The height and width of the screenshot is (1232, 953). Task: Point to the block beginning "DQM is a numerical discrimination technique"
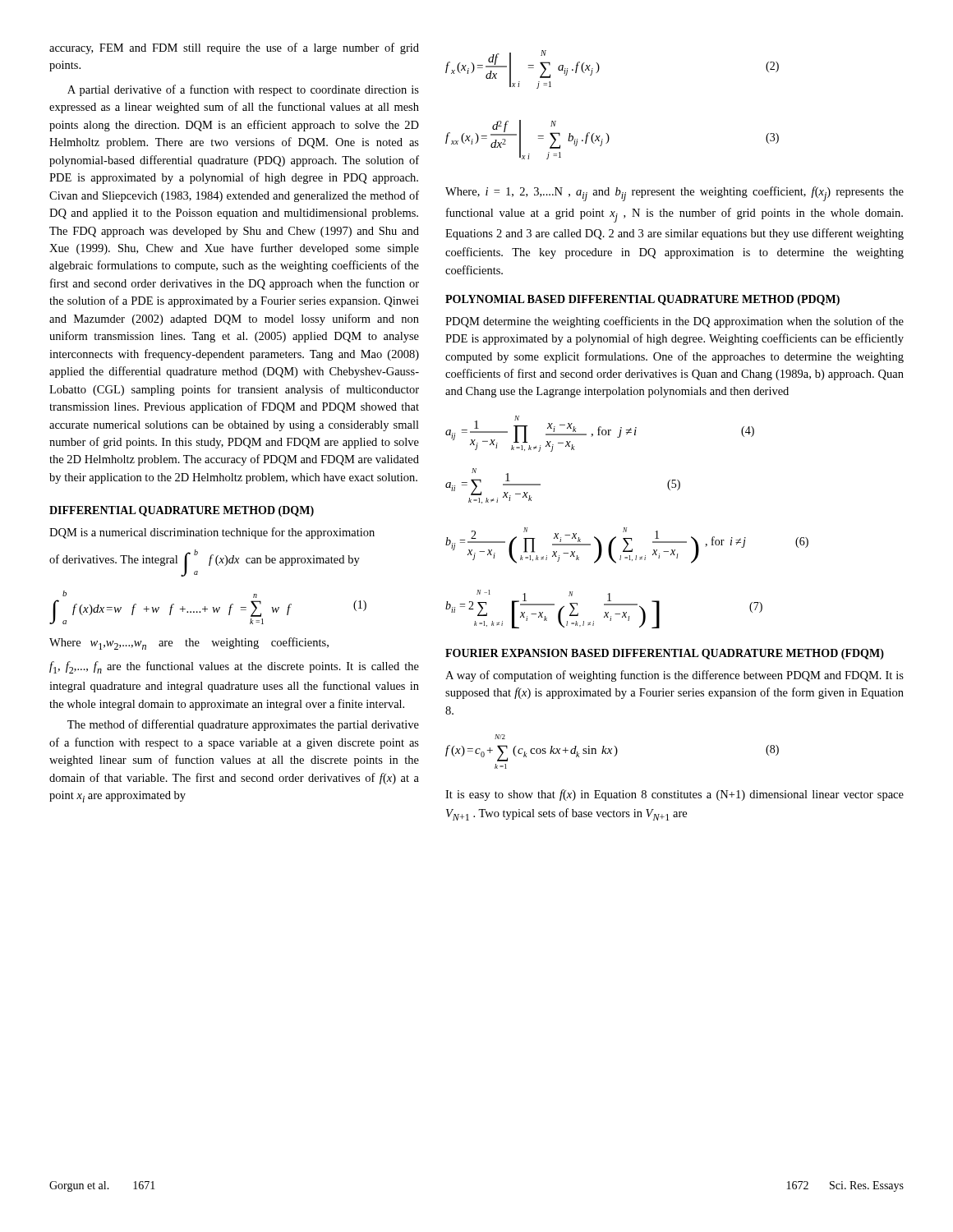(x=234, y=550)
